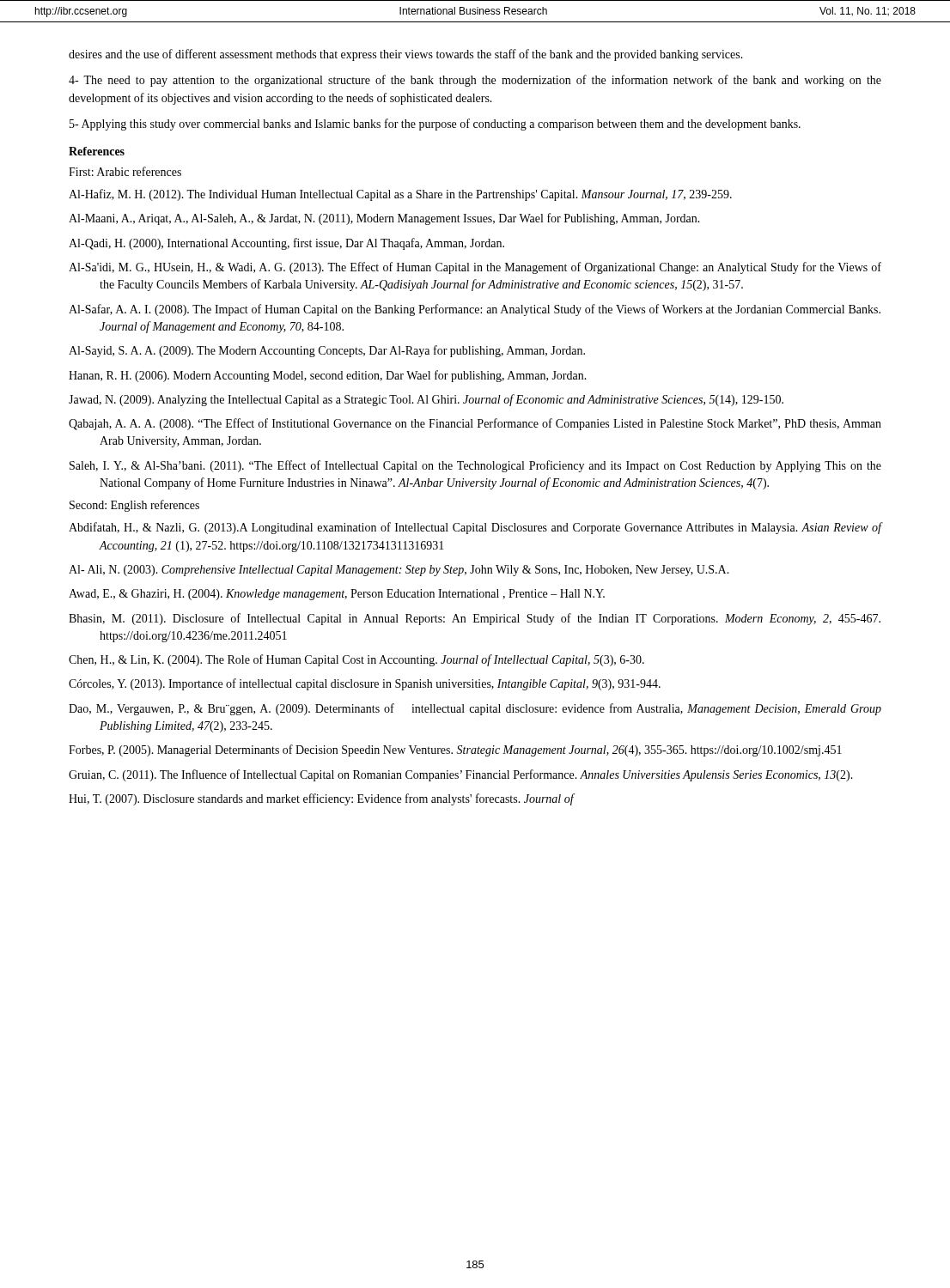Find the element starting "Al-Sayid, S. A. A. (2009). The"
The height and width of the screenshot is (1288, 950).
click(x=327, y=351)
